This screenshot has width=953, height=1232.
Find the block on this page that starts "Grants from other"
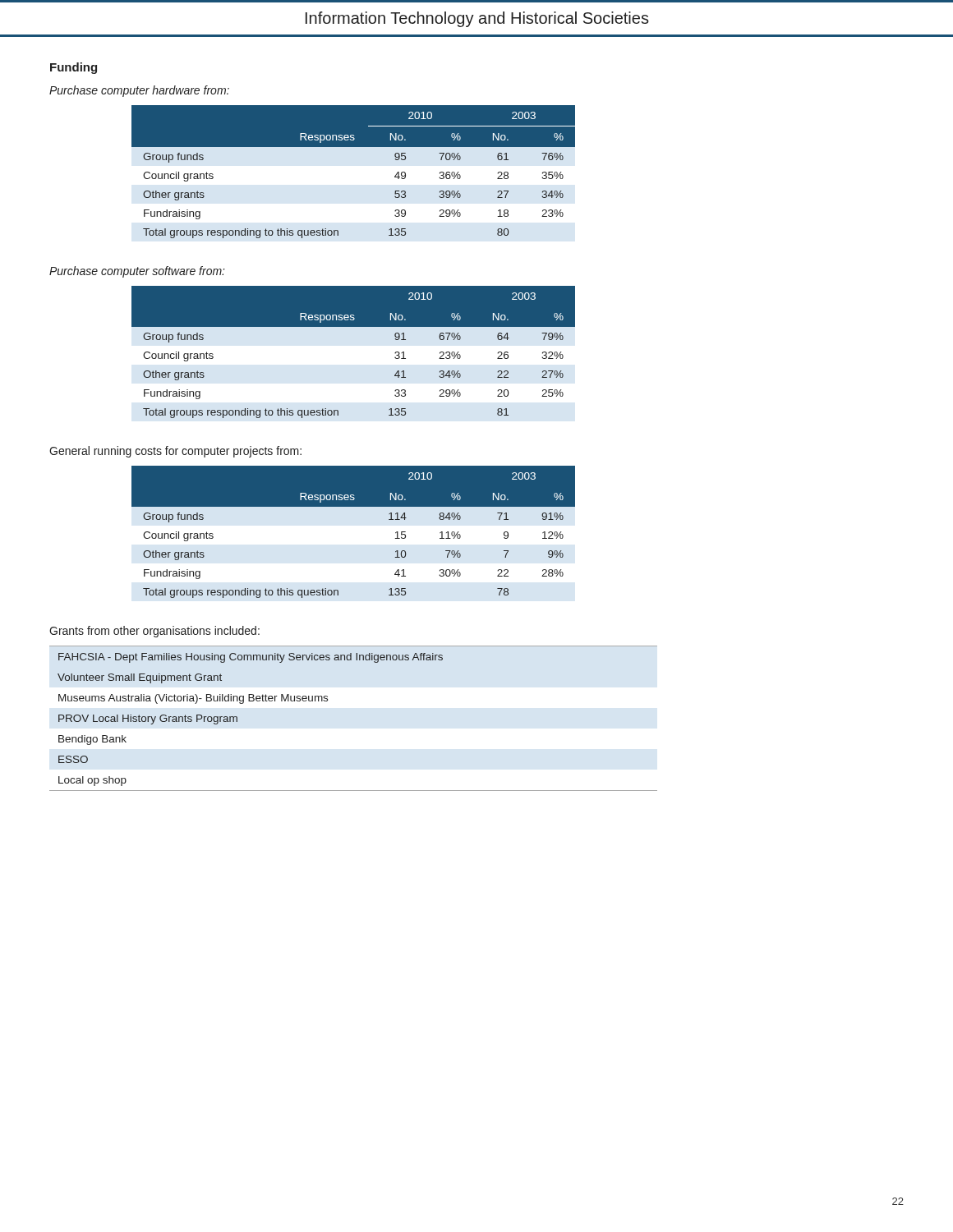[x=155, y=631]
